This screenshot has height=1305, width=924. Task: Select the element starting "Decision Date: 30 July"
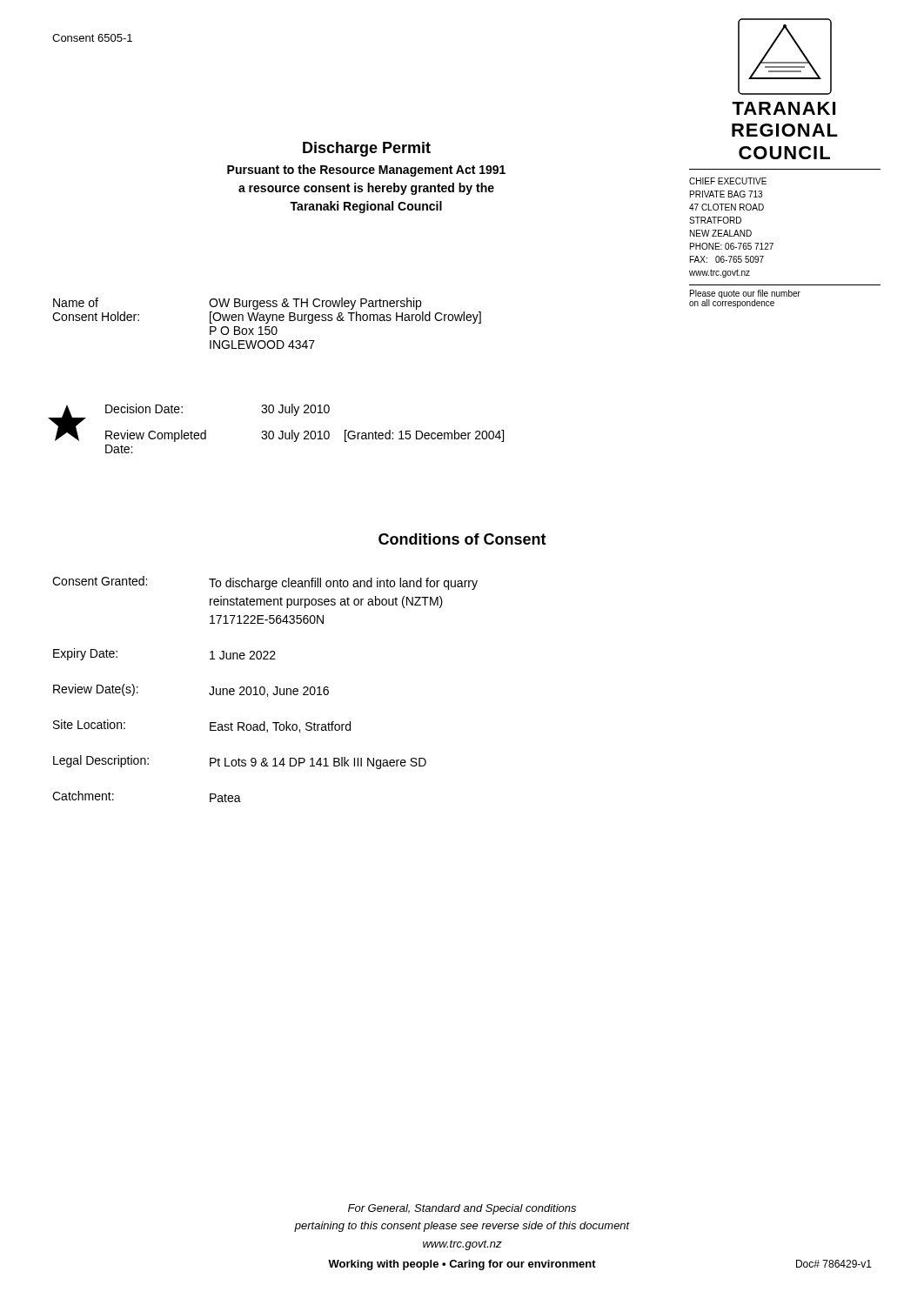488,429
